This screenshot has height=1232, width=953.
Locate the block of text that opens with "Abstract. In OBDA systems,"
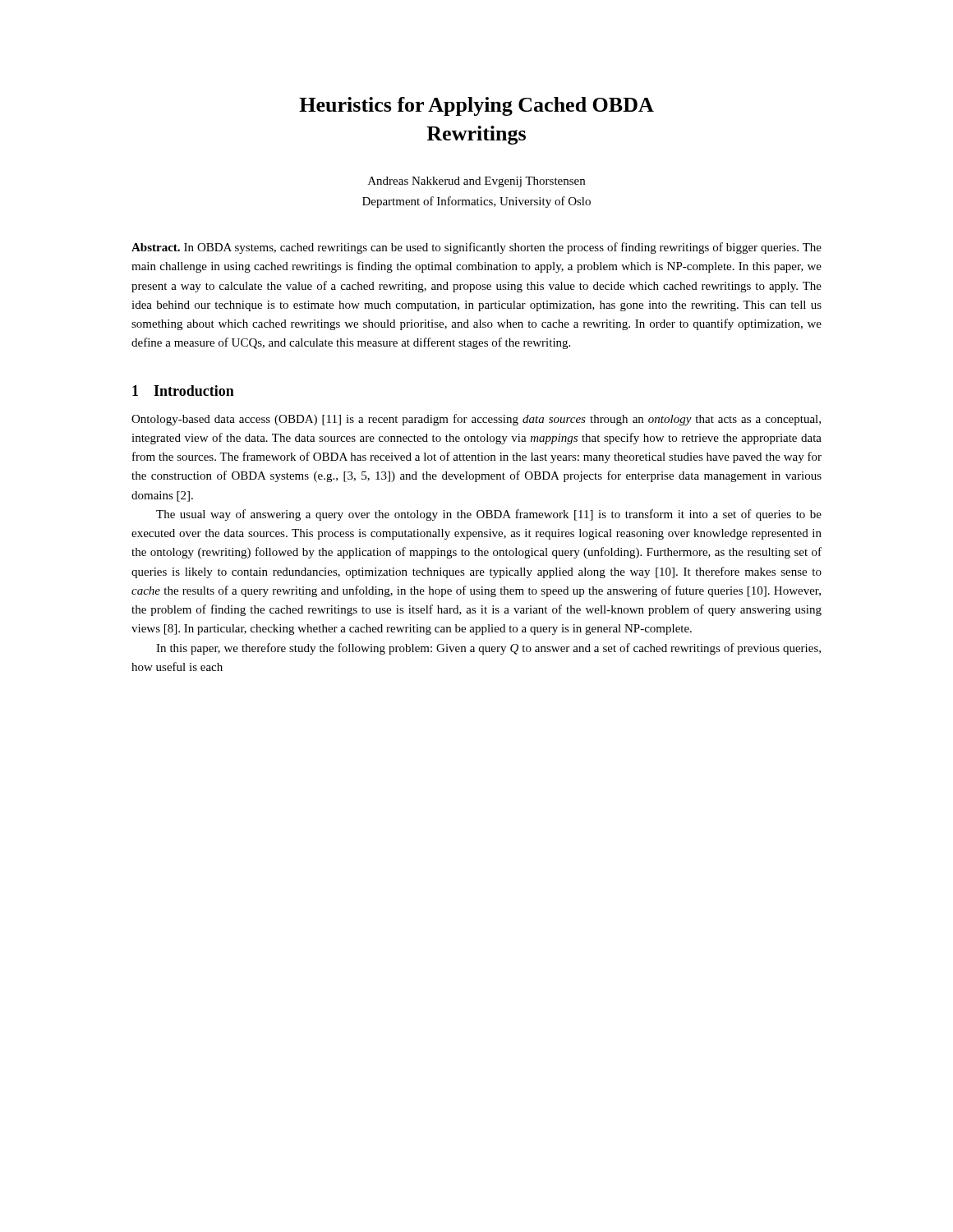point(476,295)
